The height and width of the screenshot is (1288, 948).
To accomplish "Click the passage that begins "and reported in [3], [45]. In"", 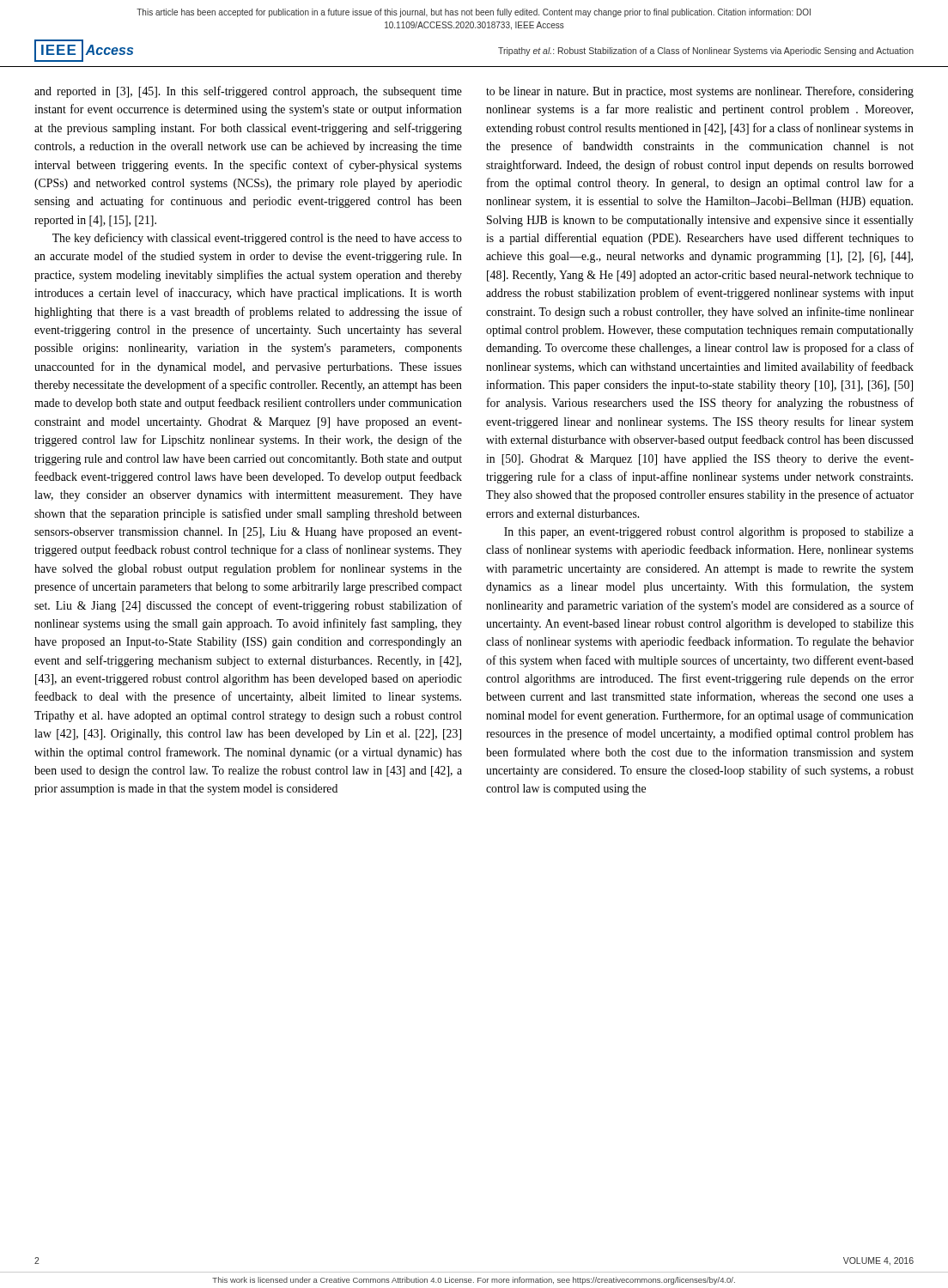I will (248, 440).
